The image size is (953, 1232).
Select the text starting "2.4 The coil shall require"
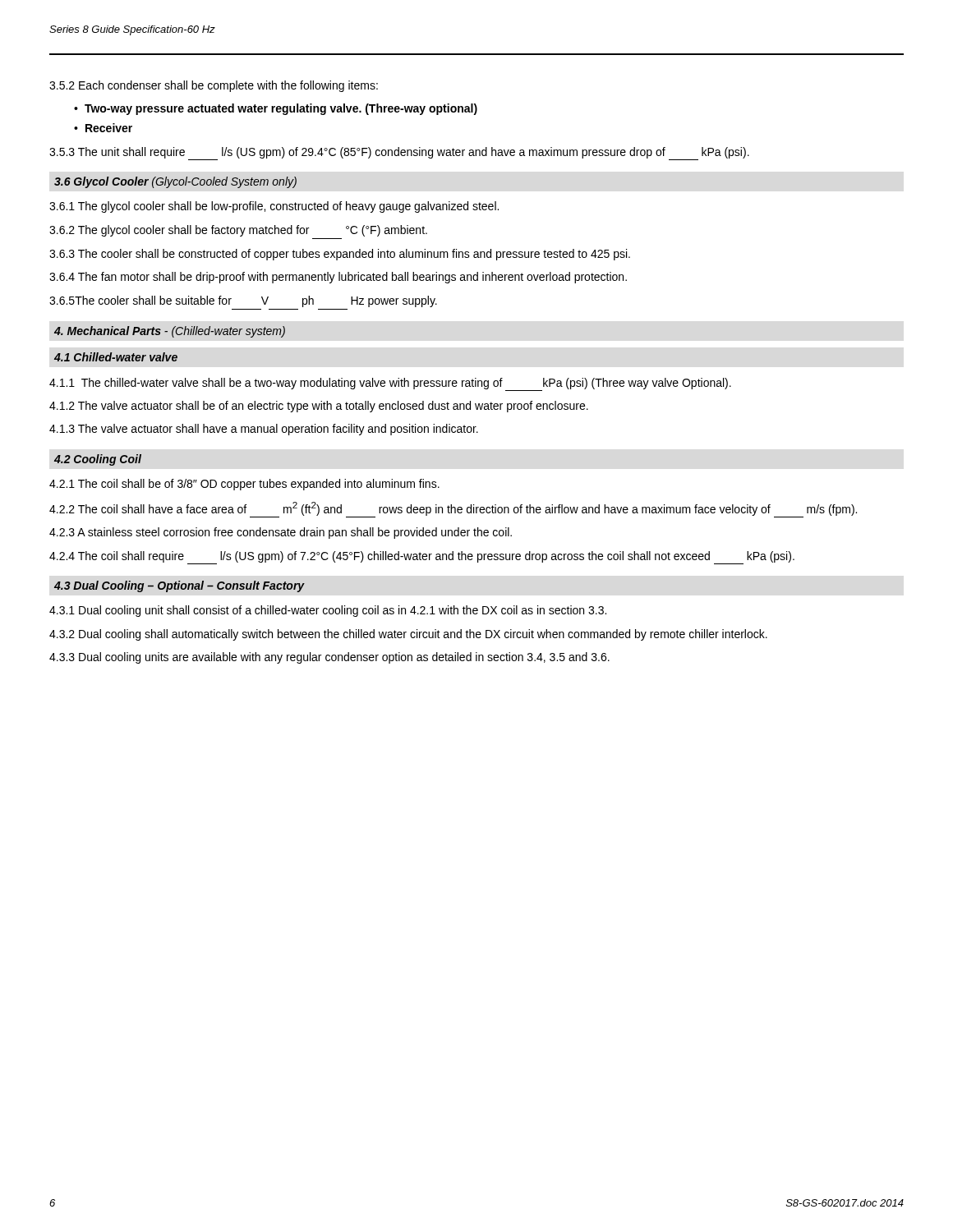[422, 556]
